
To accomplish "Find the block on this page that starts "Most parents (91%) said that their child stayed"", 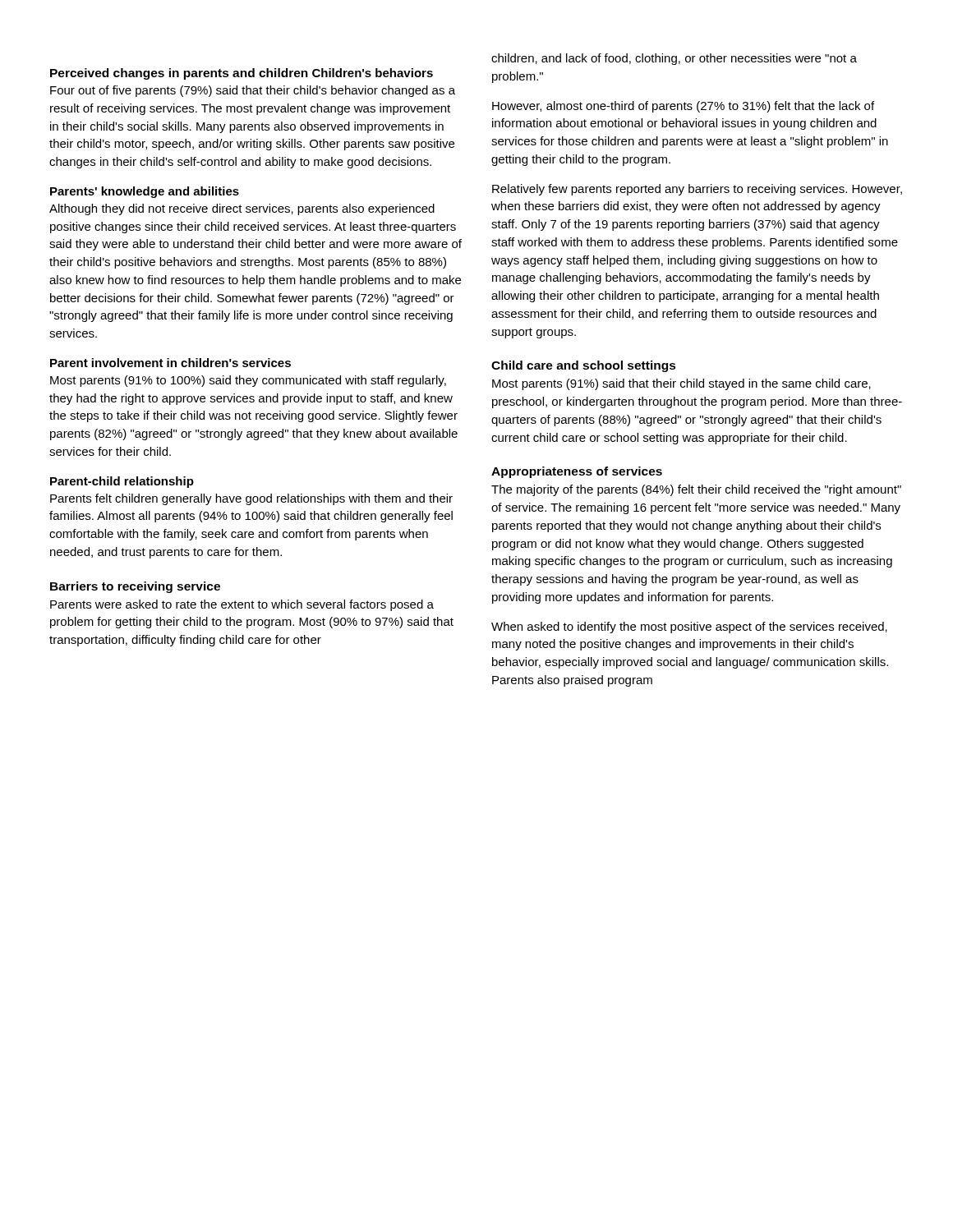I will coord(697,410).
